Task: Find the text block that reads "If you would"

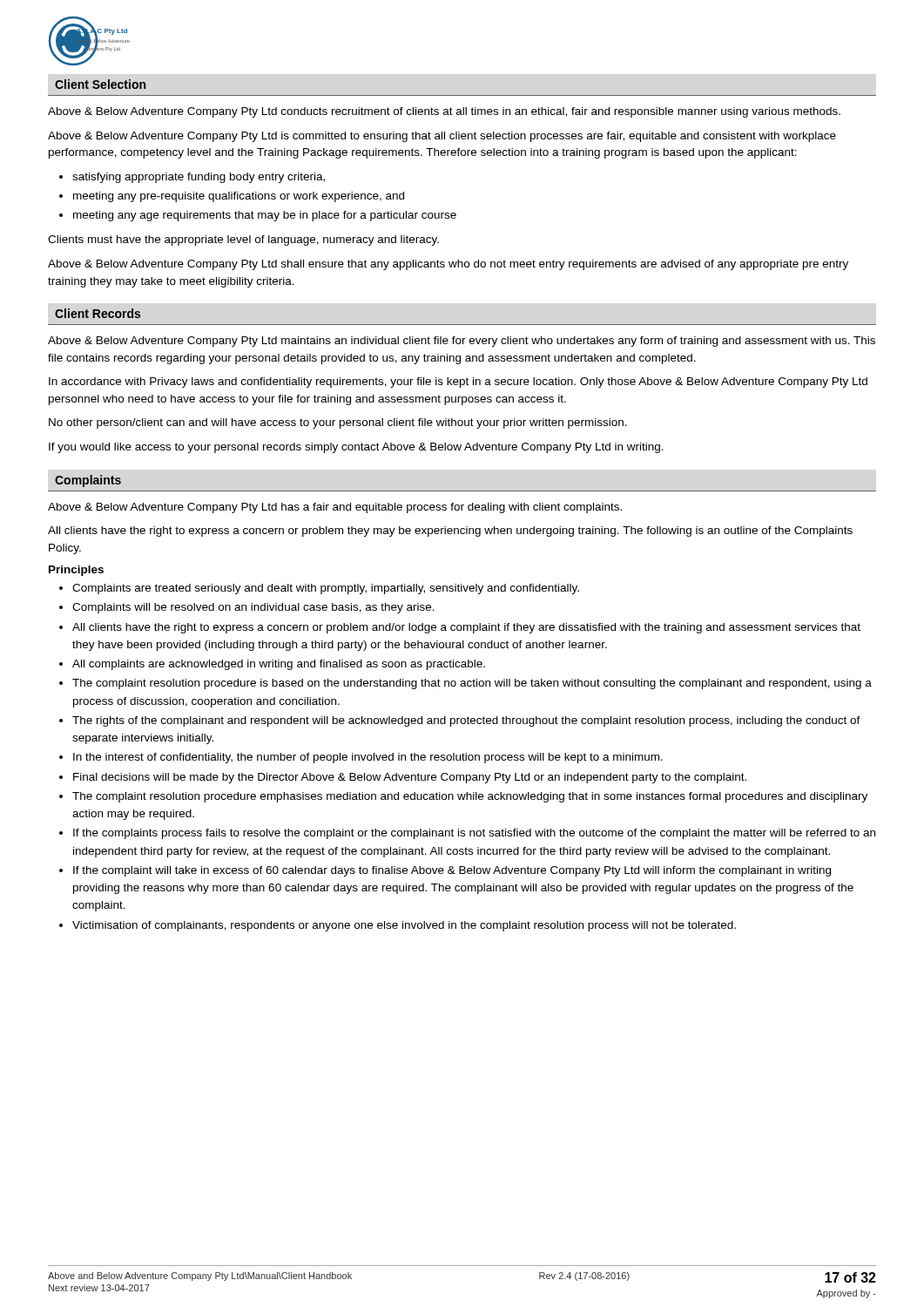Action: [356, 446]
